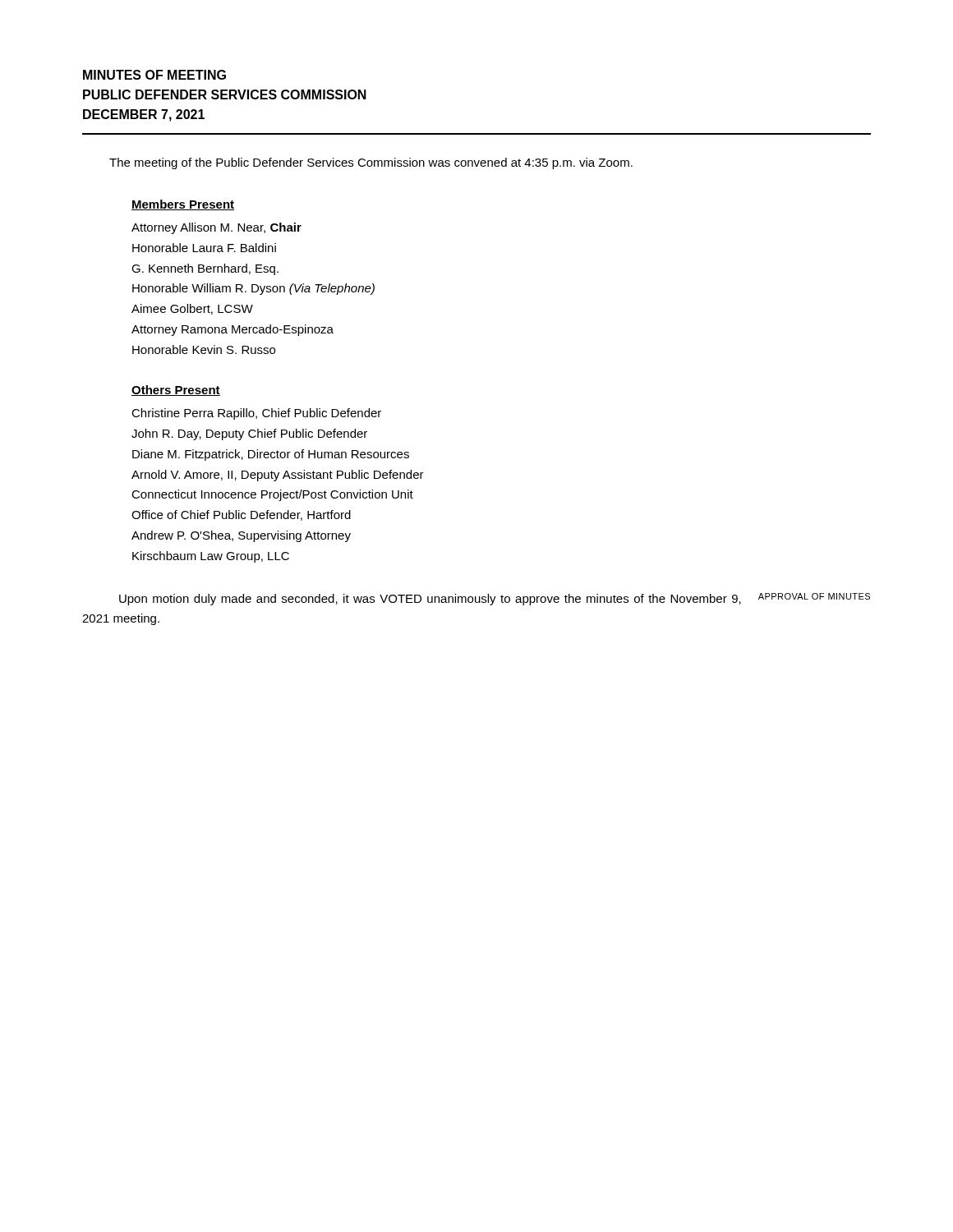
Task: Point to the text block starting "Arnold V. Amore,"
Action: pos(277,474)
